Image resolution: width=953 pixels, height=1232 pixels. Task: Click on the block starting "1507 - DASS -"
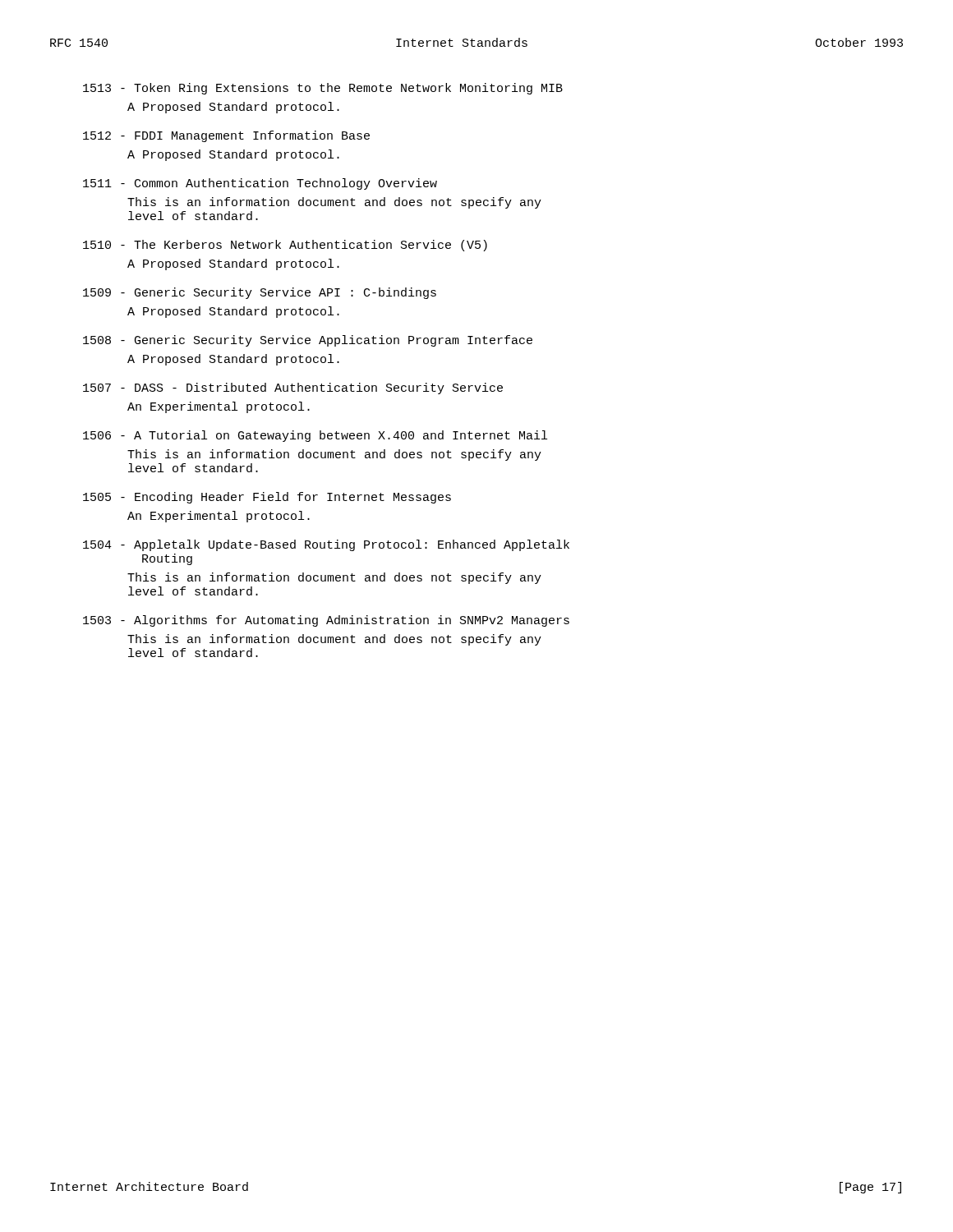click(x=476, y=398)
